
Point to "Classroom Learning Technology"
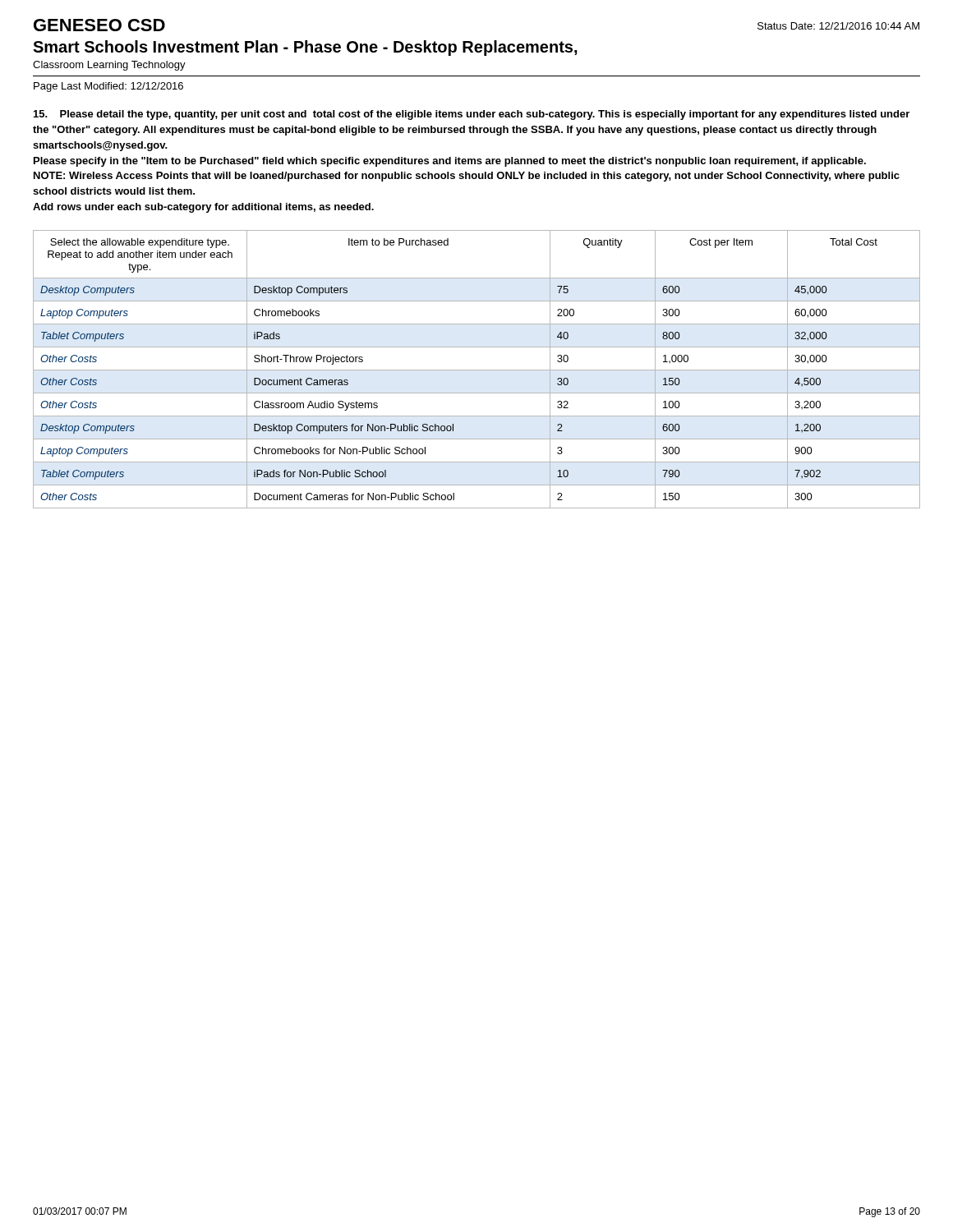[x=109, y=64]
